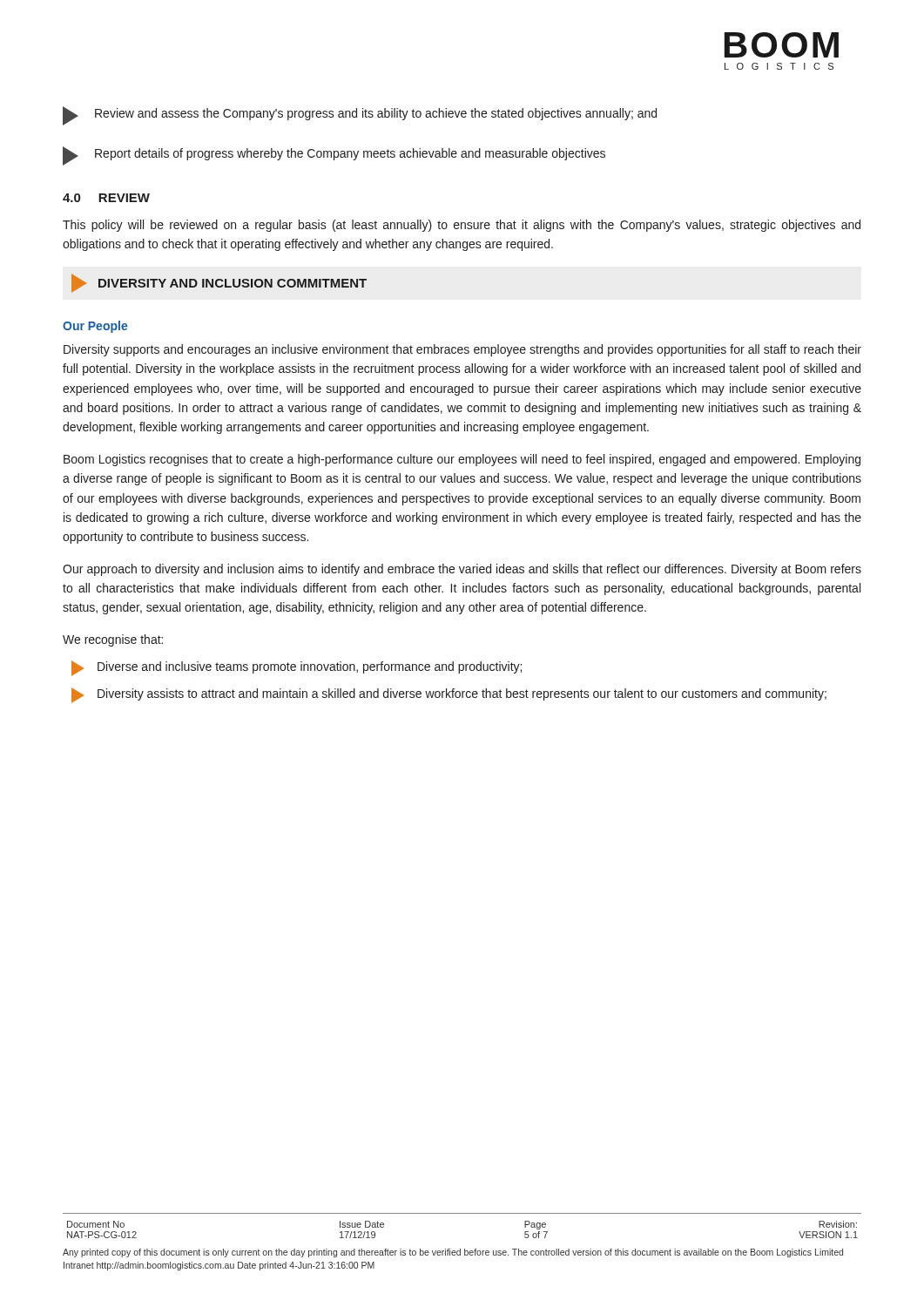Select the list item that reads "Review and assess the"
924x1307 pixels.
(462, 115)
